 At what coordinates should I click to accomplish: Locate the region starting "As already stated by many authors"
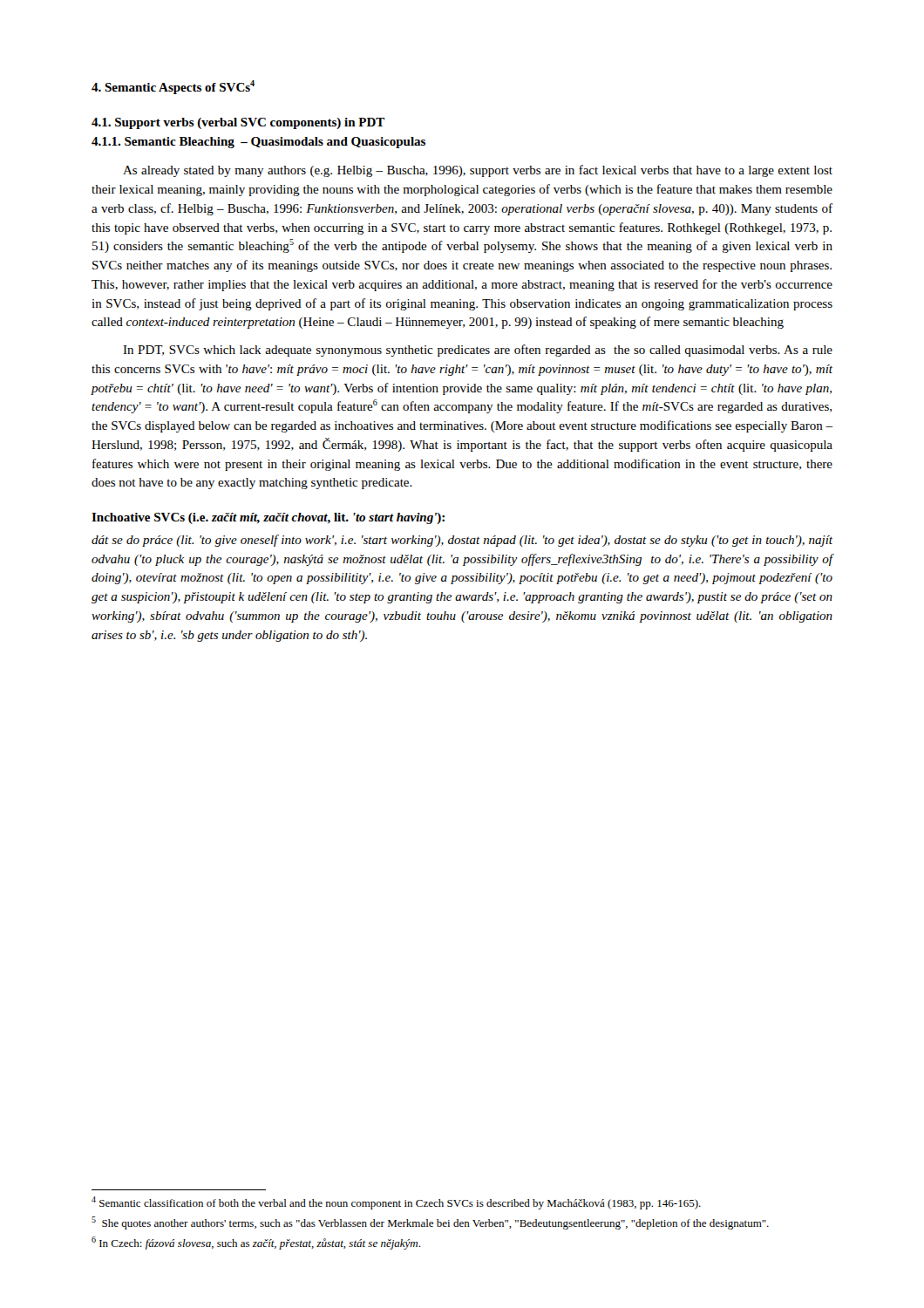coord(462,327)
